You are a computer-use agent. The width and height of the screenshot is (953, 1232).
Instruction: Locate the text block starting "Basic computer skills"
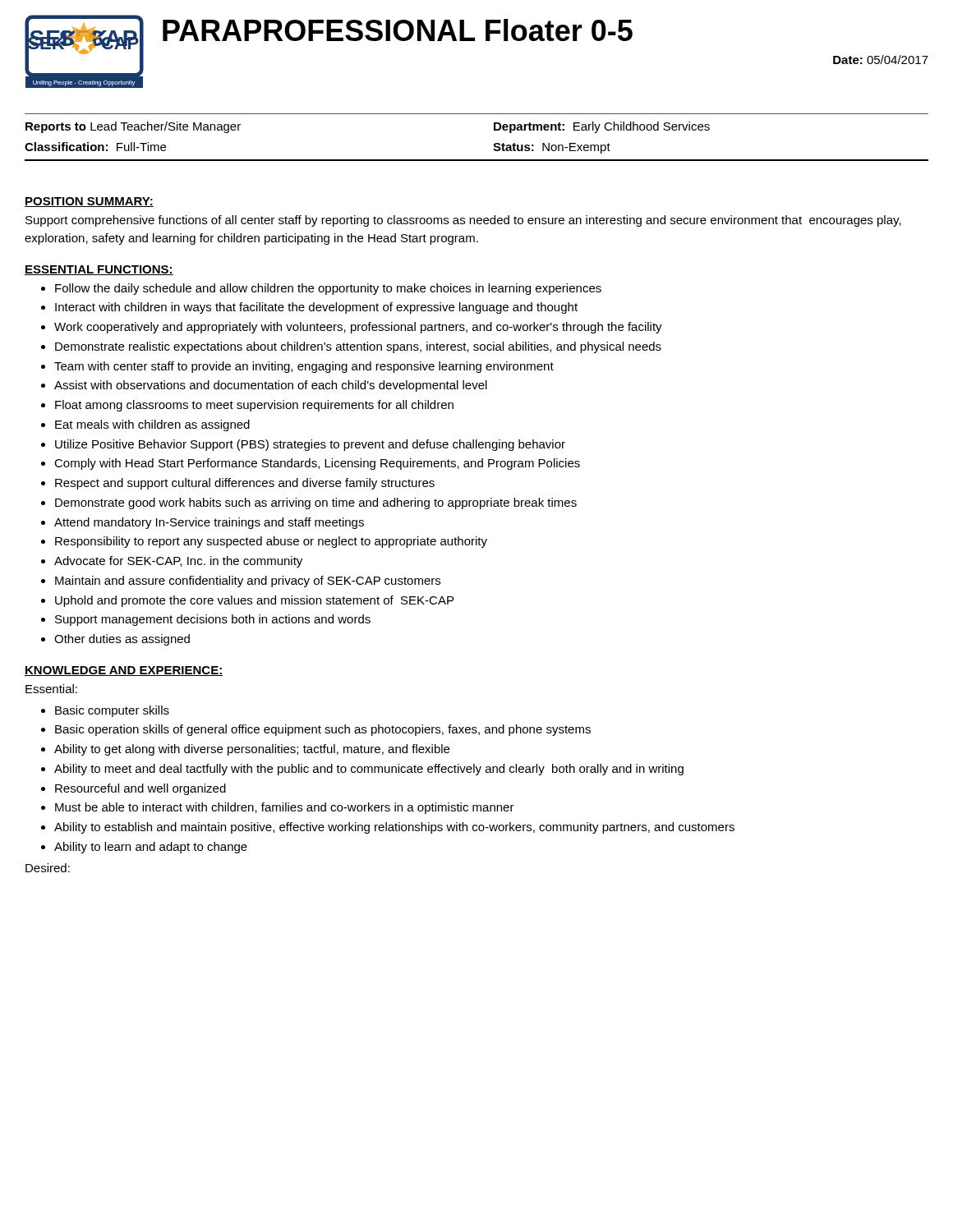click(112, 710)
